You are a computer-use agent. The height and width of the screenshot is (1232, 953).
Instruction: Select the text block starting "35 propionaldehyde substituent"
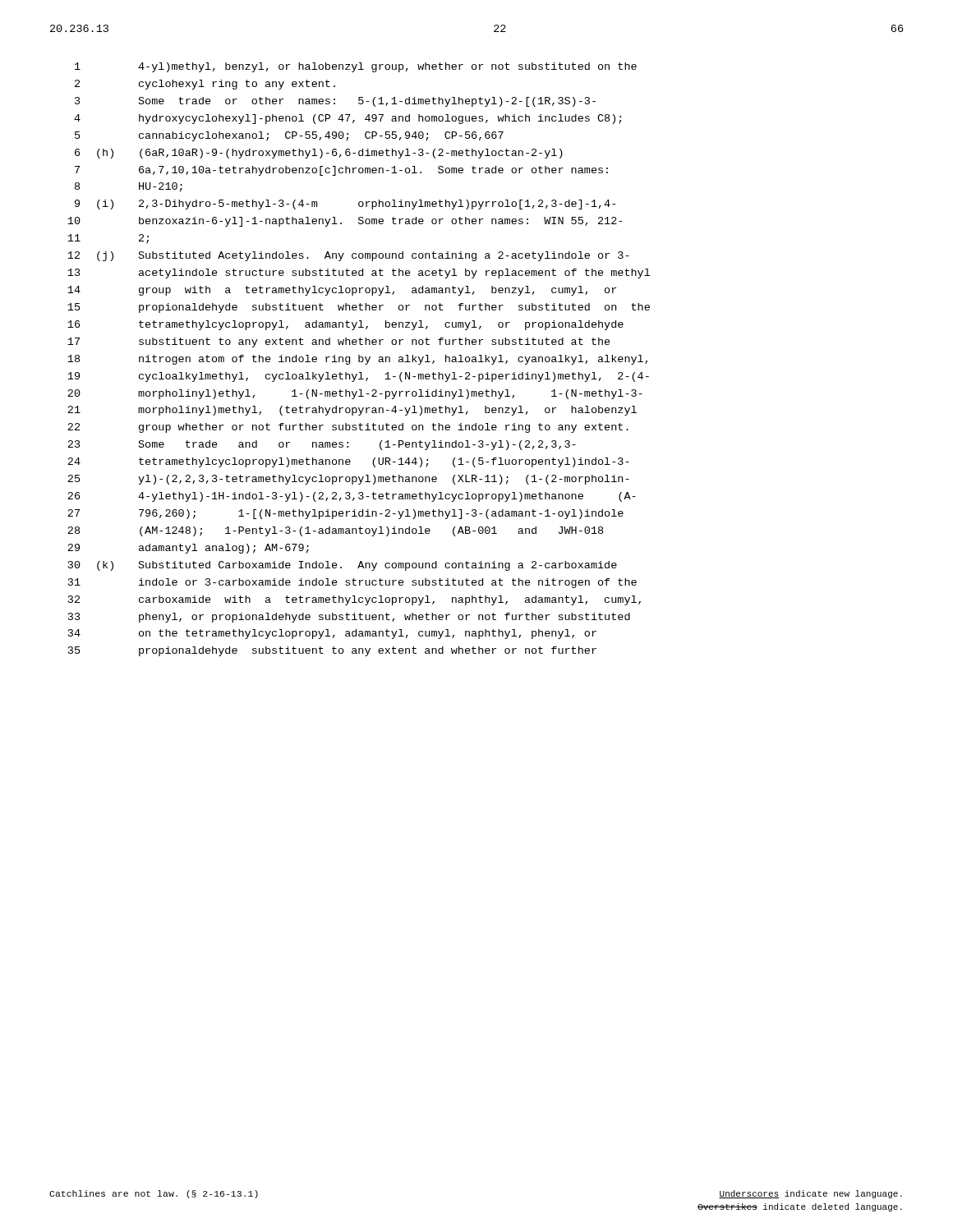(476, 652)
